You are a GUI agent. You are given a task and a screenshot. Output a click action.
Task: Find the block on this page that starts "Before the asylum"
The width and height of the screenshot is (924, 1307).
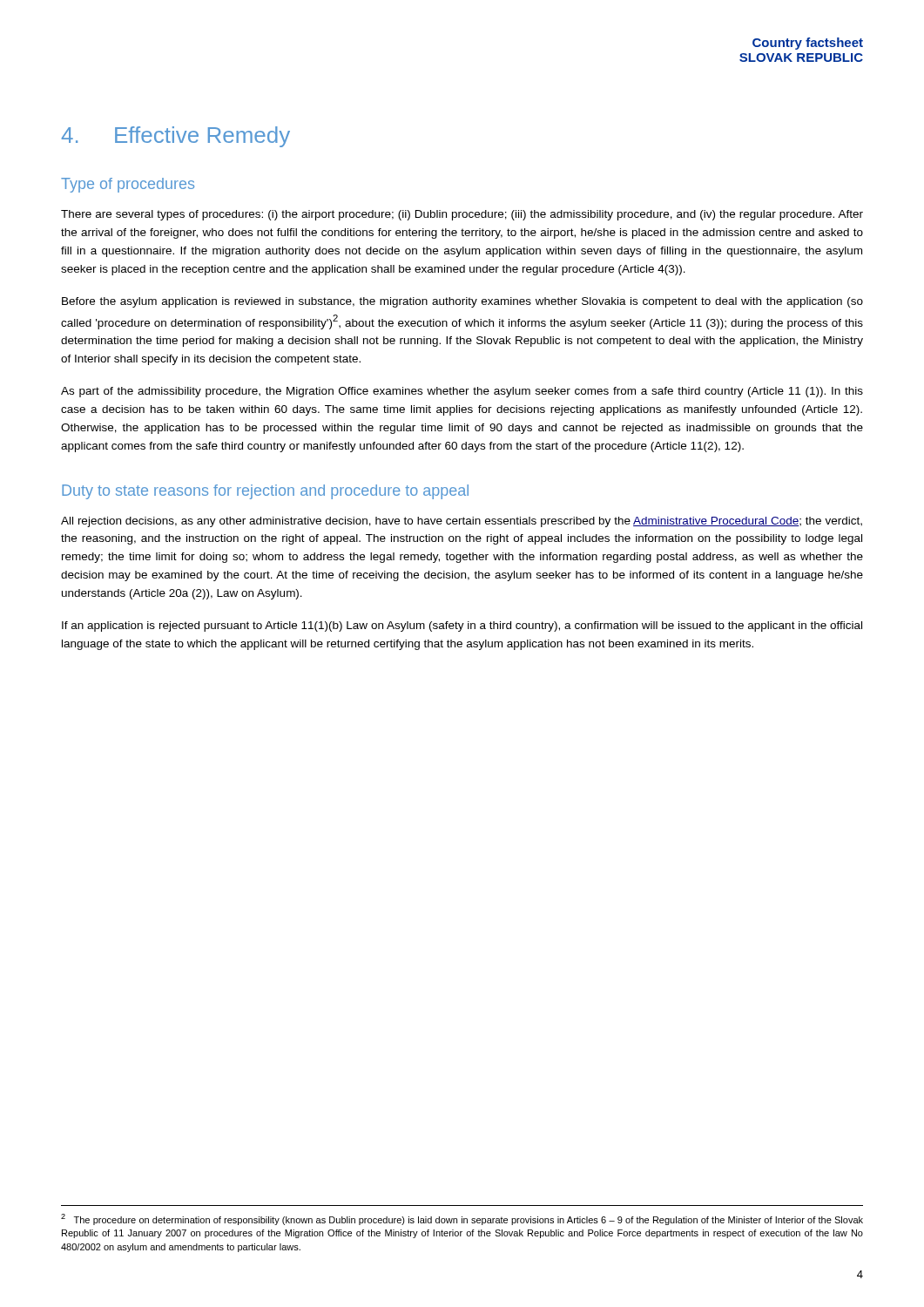pos(462,330)
